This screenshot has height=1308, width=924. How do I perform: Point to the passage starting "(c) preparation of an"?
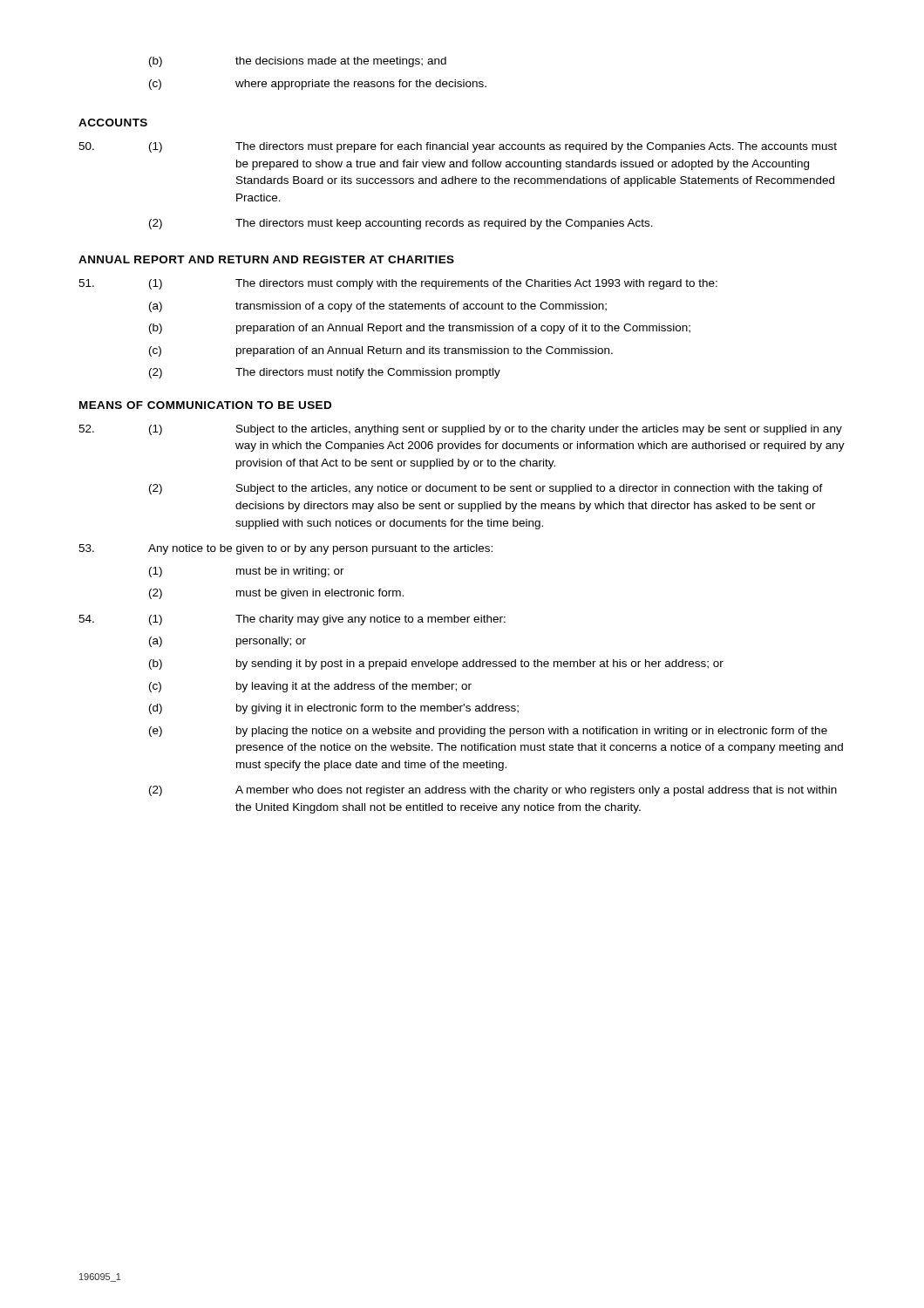click(x=462, y=350)
